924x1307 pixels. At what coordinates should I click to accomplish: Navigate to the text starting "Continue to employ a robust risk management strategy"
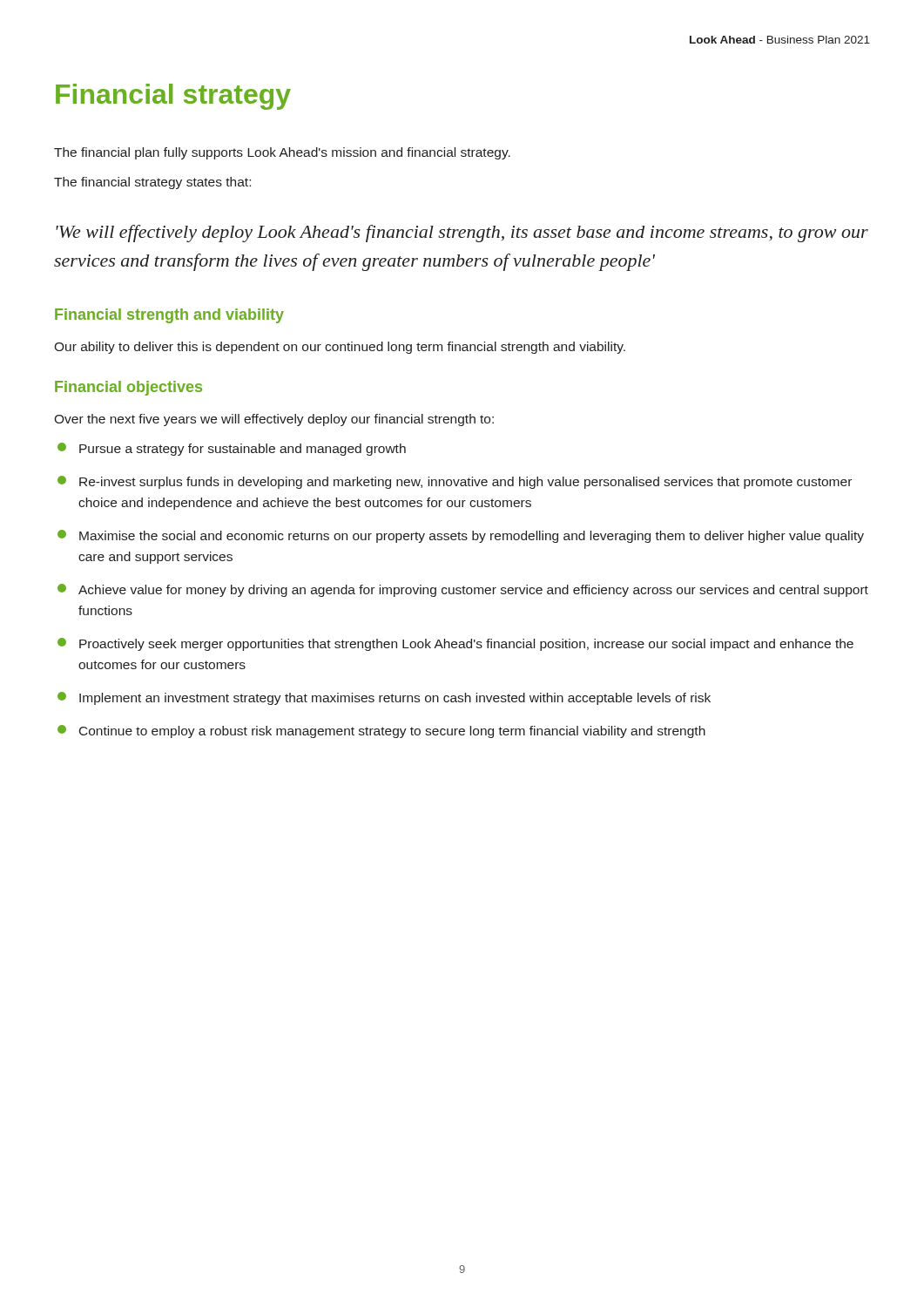tap(380, 731)
